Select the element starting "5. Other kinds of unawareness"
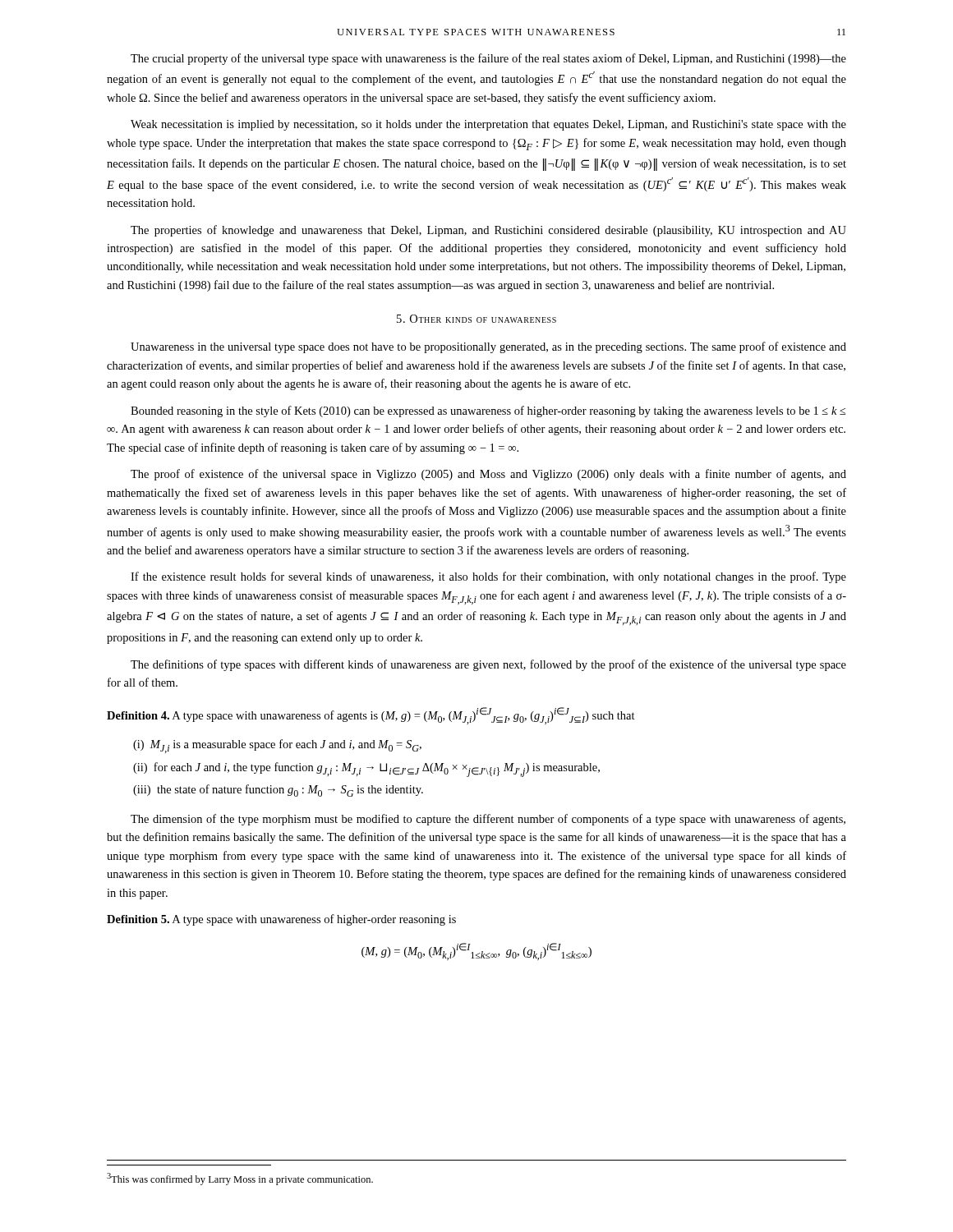 tap(476, 319)
